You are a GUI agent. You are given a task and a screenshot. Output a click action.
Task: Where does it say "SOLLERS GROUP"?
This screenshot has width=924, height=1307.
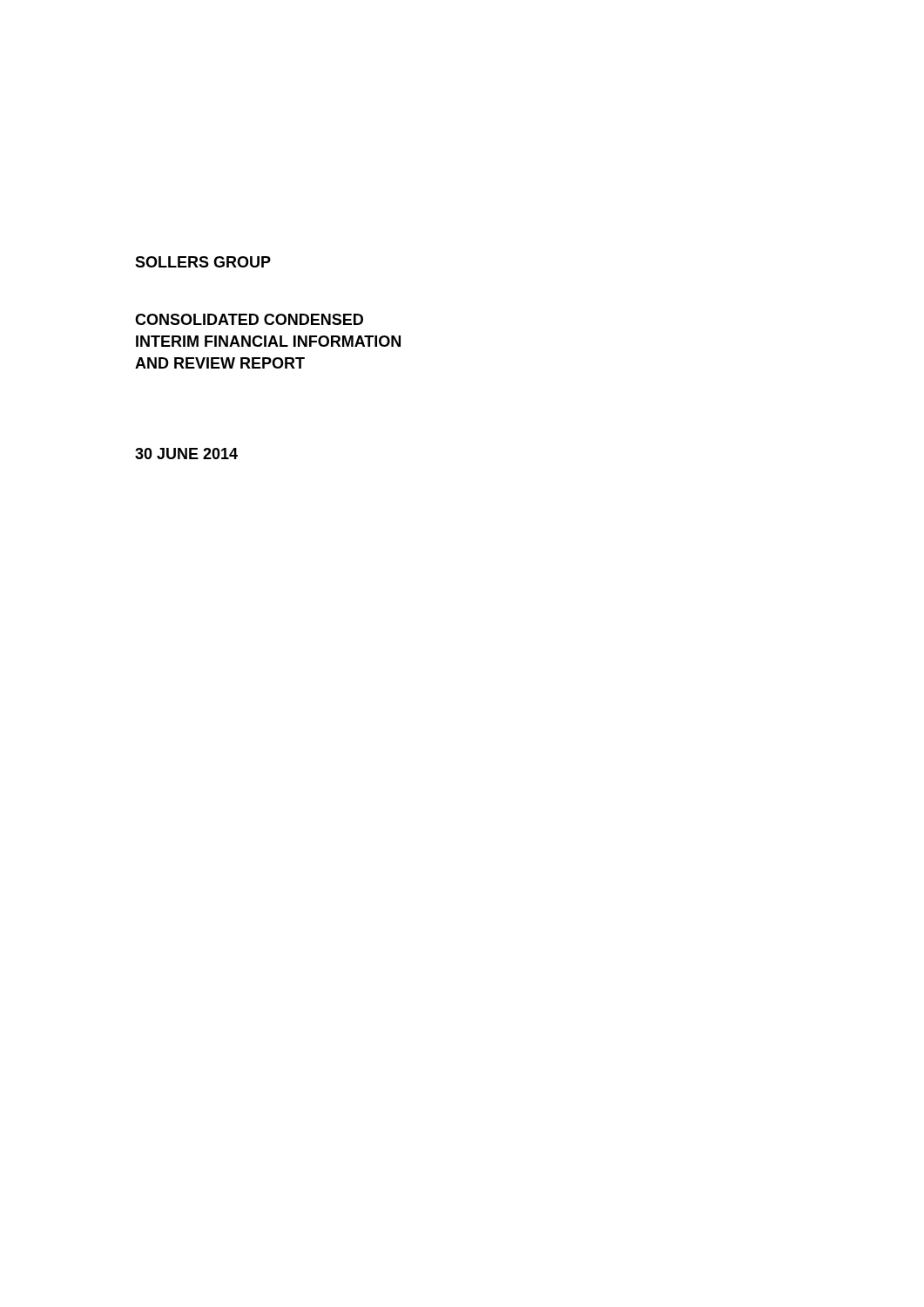click(x=203, y=262)
